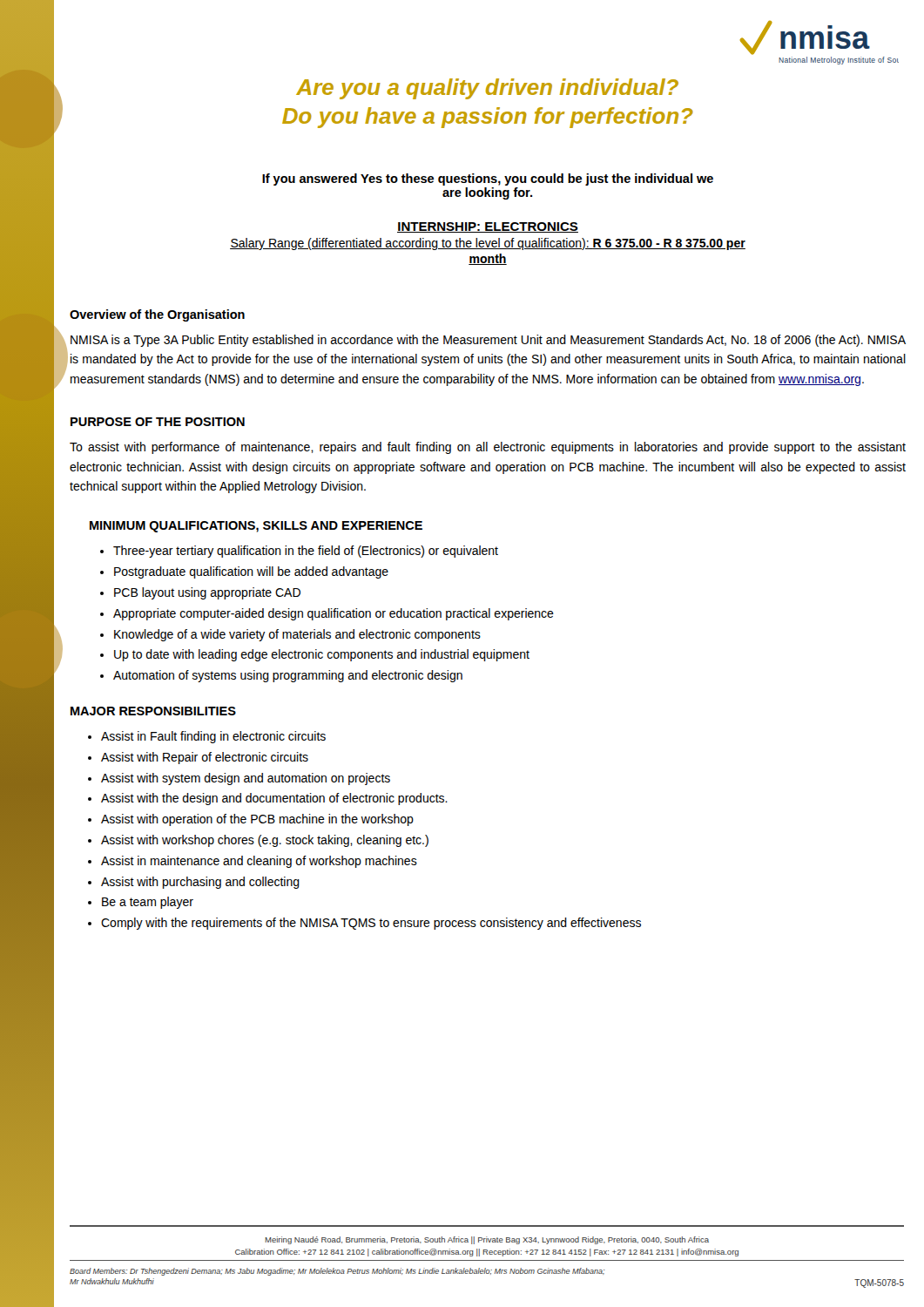Navigate to the text block starting "Postgraduate qualification will be added"
This screenshot has width=924, height=1307.
pos(251,572)
